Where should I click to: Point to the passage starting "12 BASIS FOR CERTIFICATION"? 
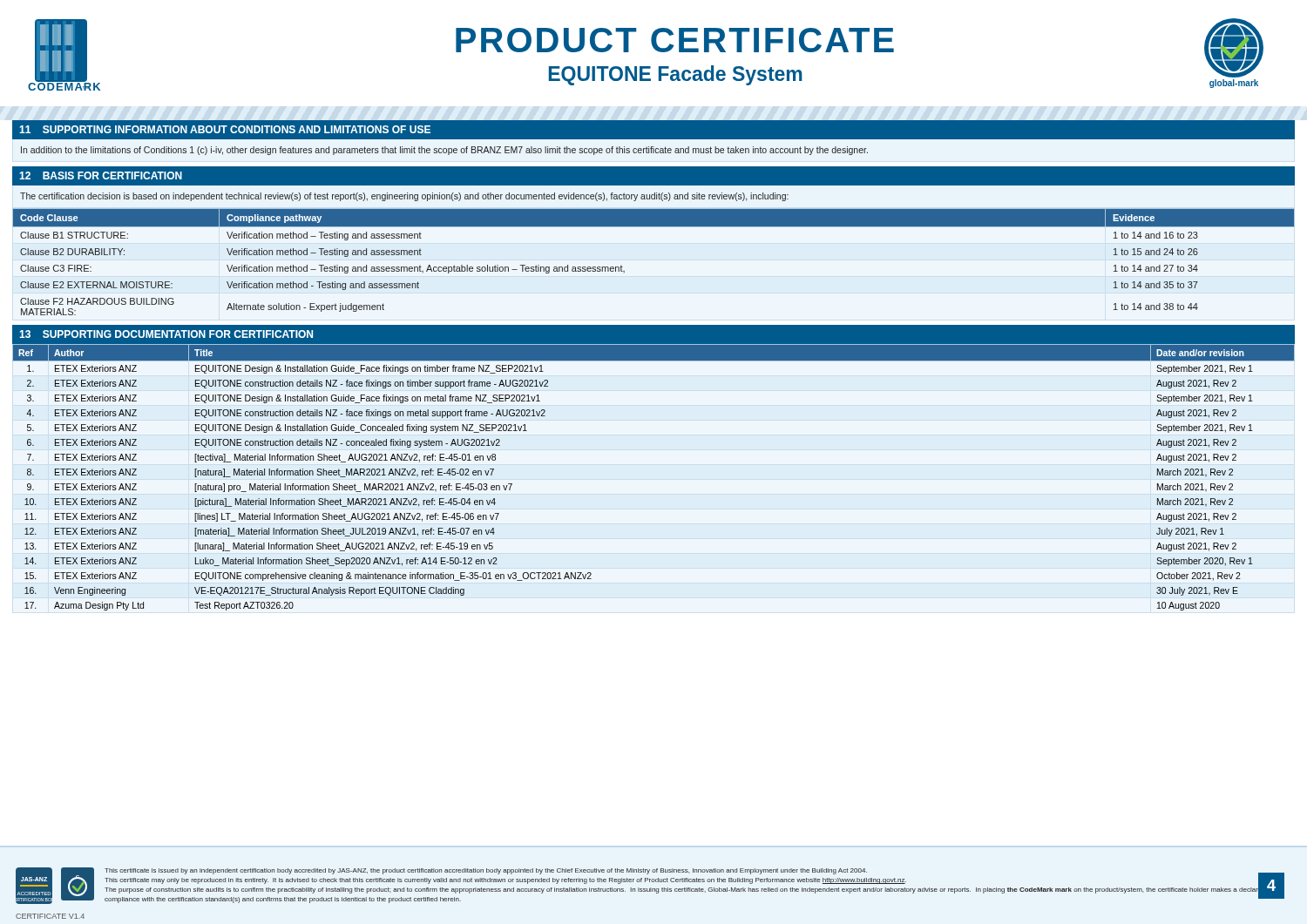pos(101,176)
